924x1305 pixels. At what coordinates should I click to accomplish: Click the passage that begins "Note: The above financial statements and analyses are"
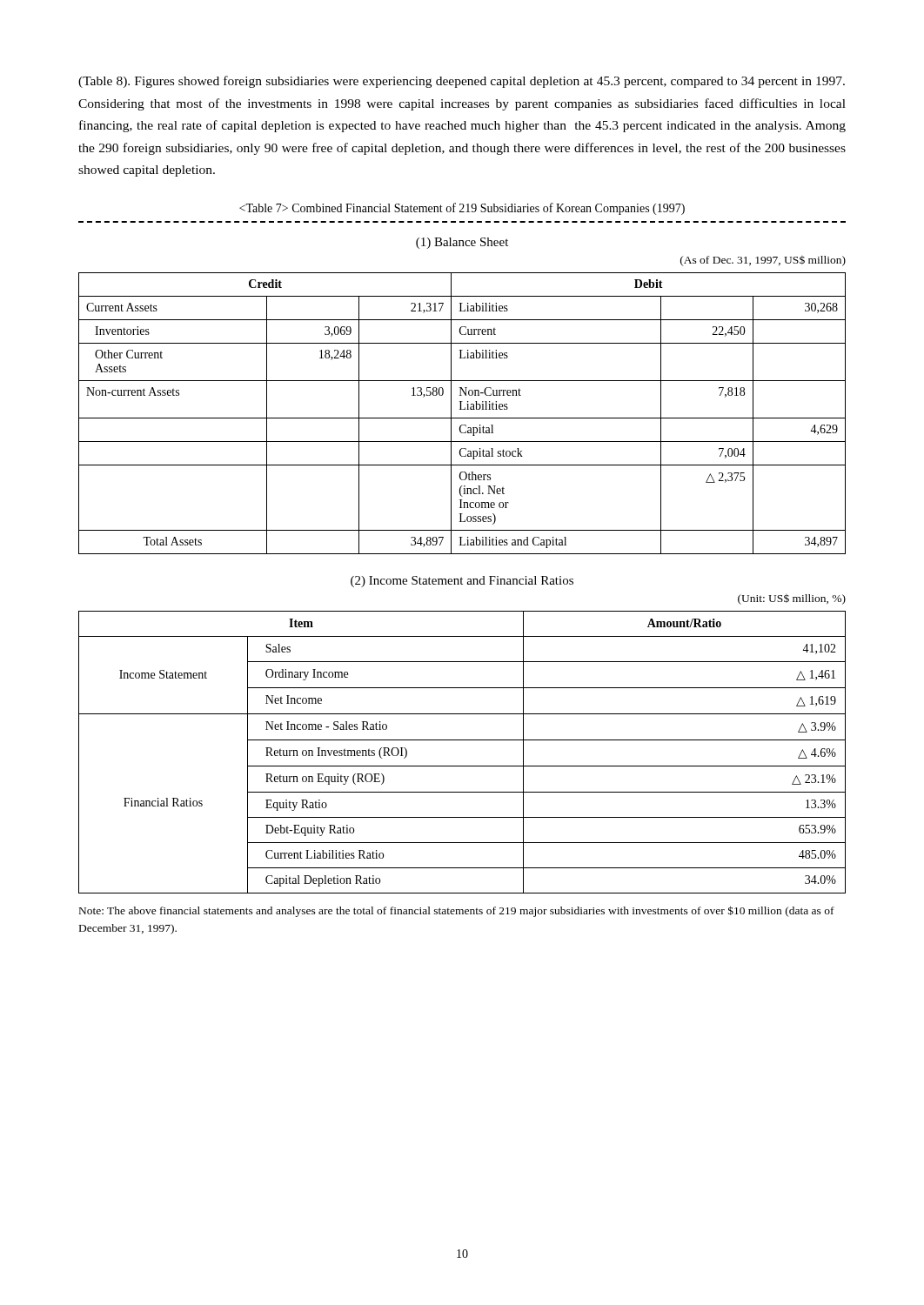pyautogui.click(x=456, y=919)
